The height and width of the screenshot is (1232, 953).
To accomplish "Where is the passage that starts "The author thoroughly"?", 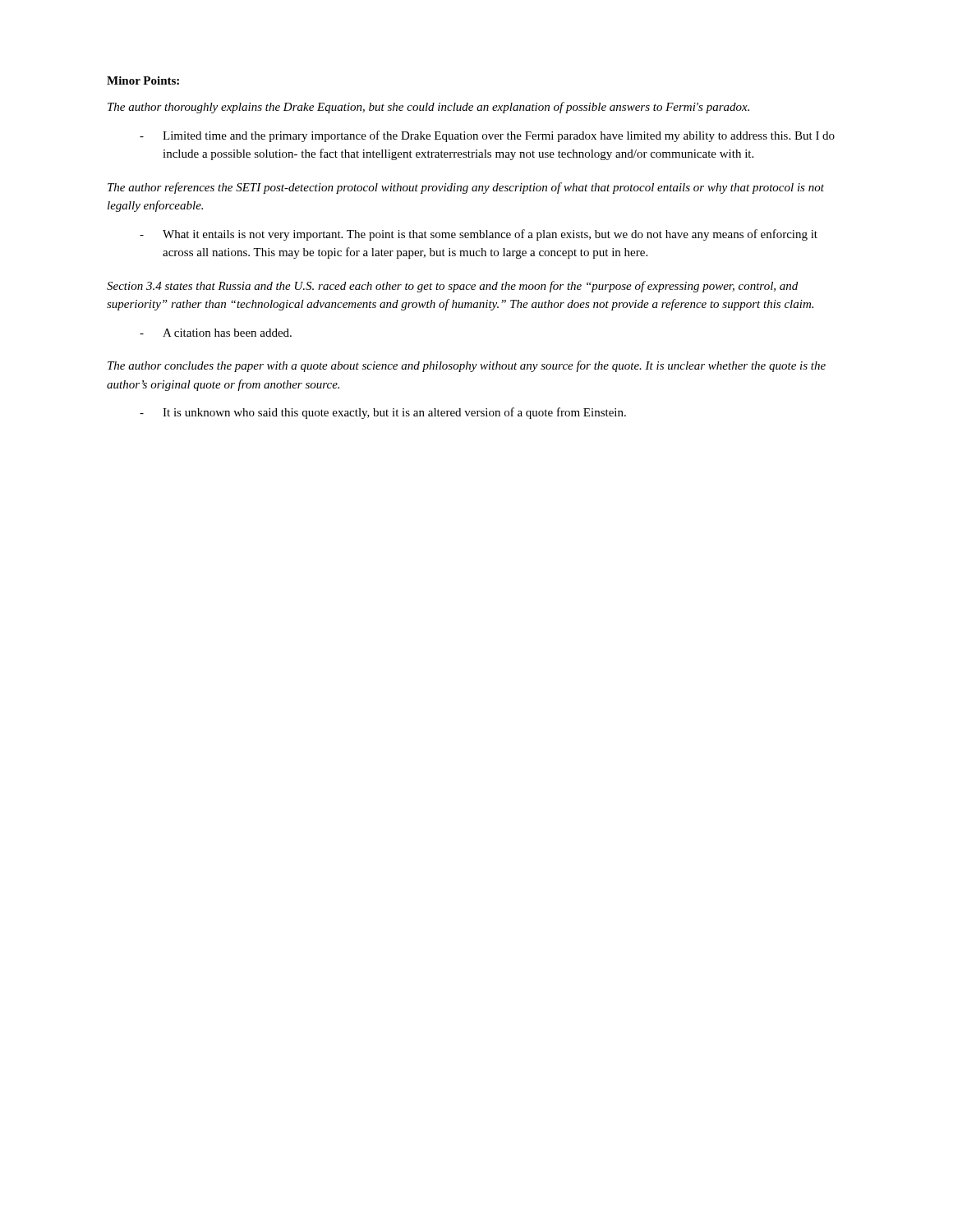I will (429, 107).
